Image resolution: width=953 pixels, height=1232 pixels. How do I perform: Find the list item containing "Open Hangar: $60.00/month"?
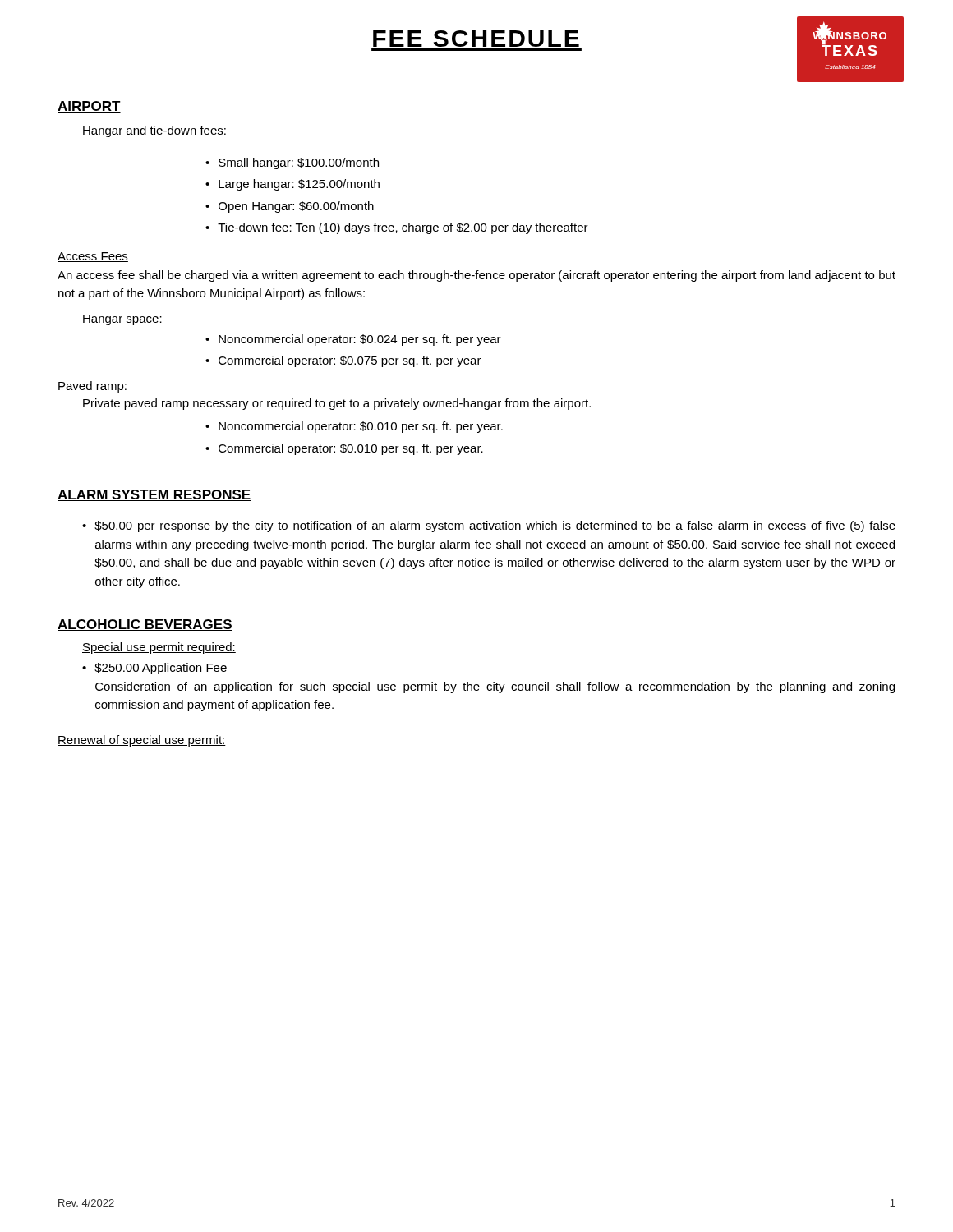(296, 205)
